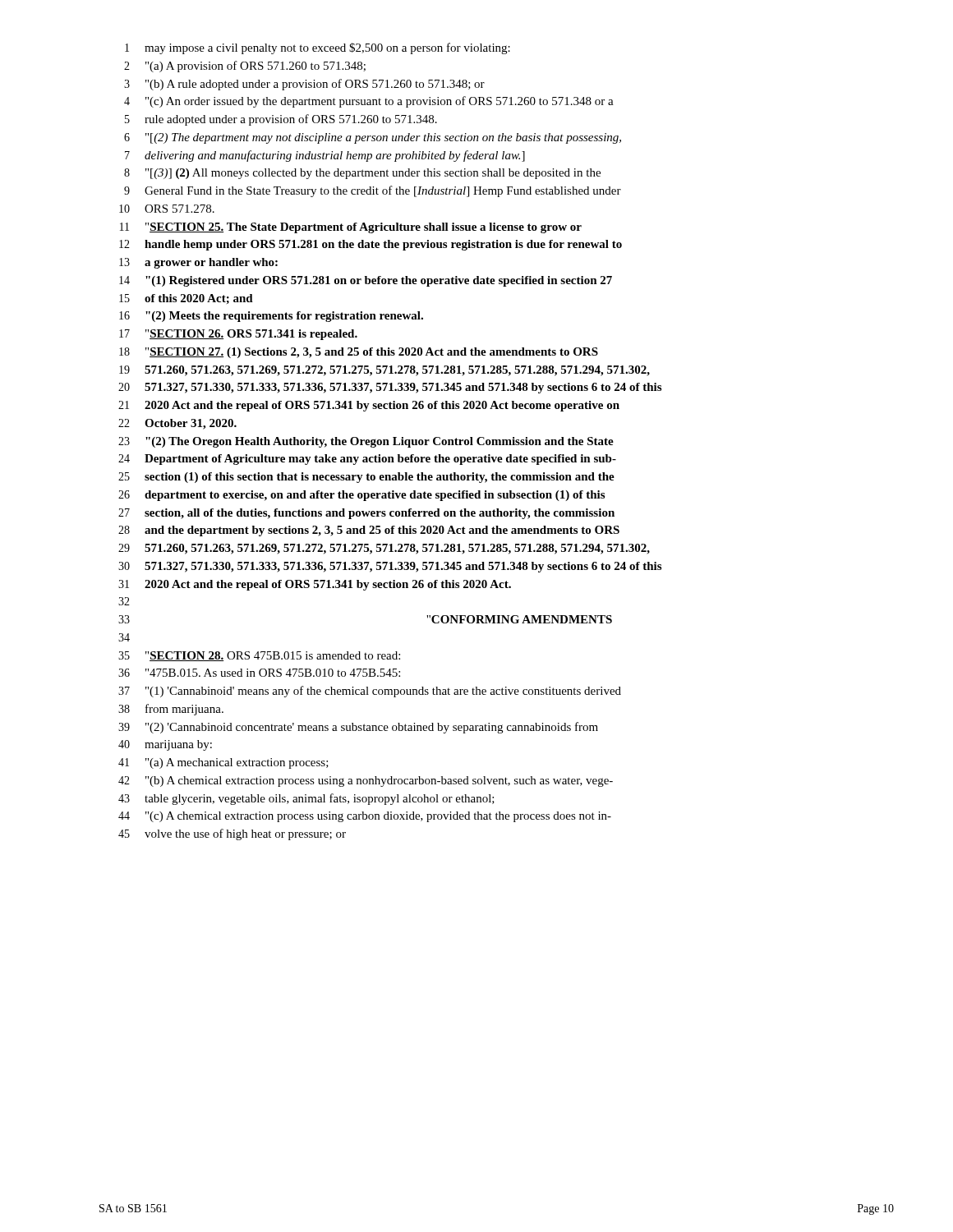Viewport: 953px width, 1232px height.
Task: Locate the list item that reads "14 "(1) Registered under ORS 571.281 on"
Action: click(496, 281)
